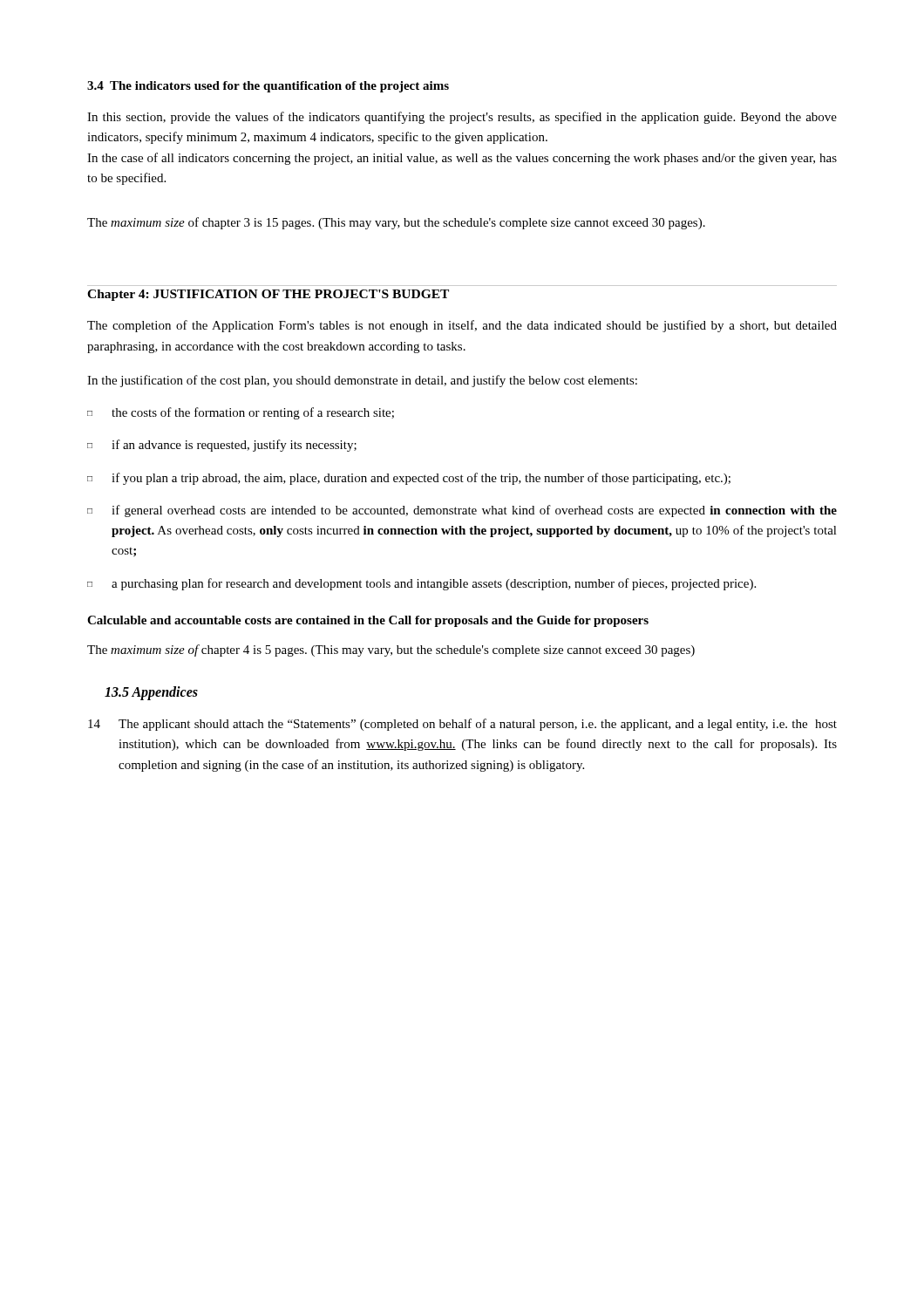The image size is (924, 1308).
Task: Point to the block starting "13.5 Appendices"
Action: [151, 692]
